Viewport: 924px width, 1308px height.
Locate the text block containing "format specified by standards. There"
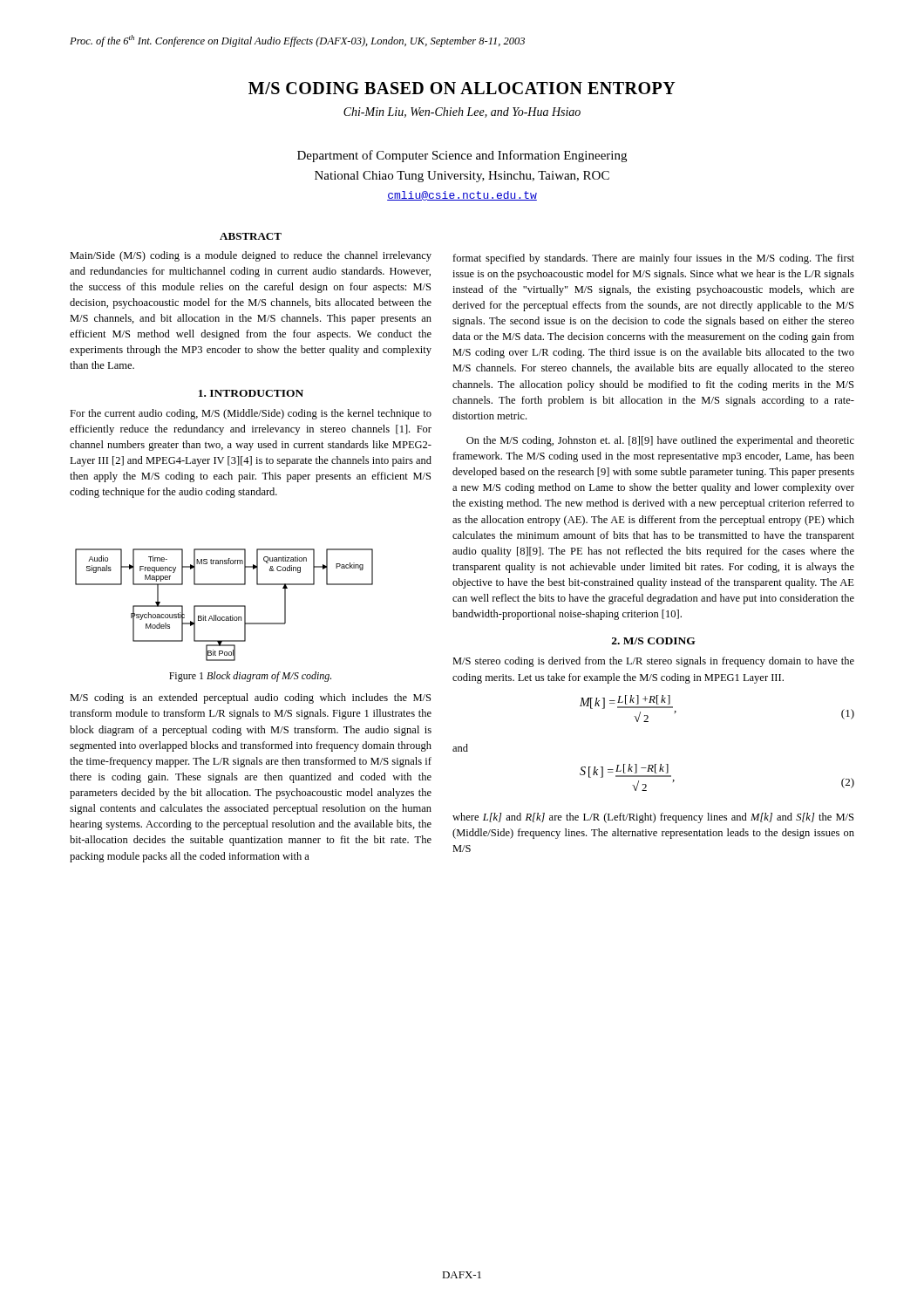(653, 337)
